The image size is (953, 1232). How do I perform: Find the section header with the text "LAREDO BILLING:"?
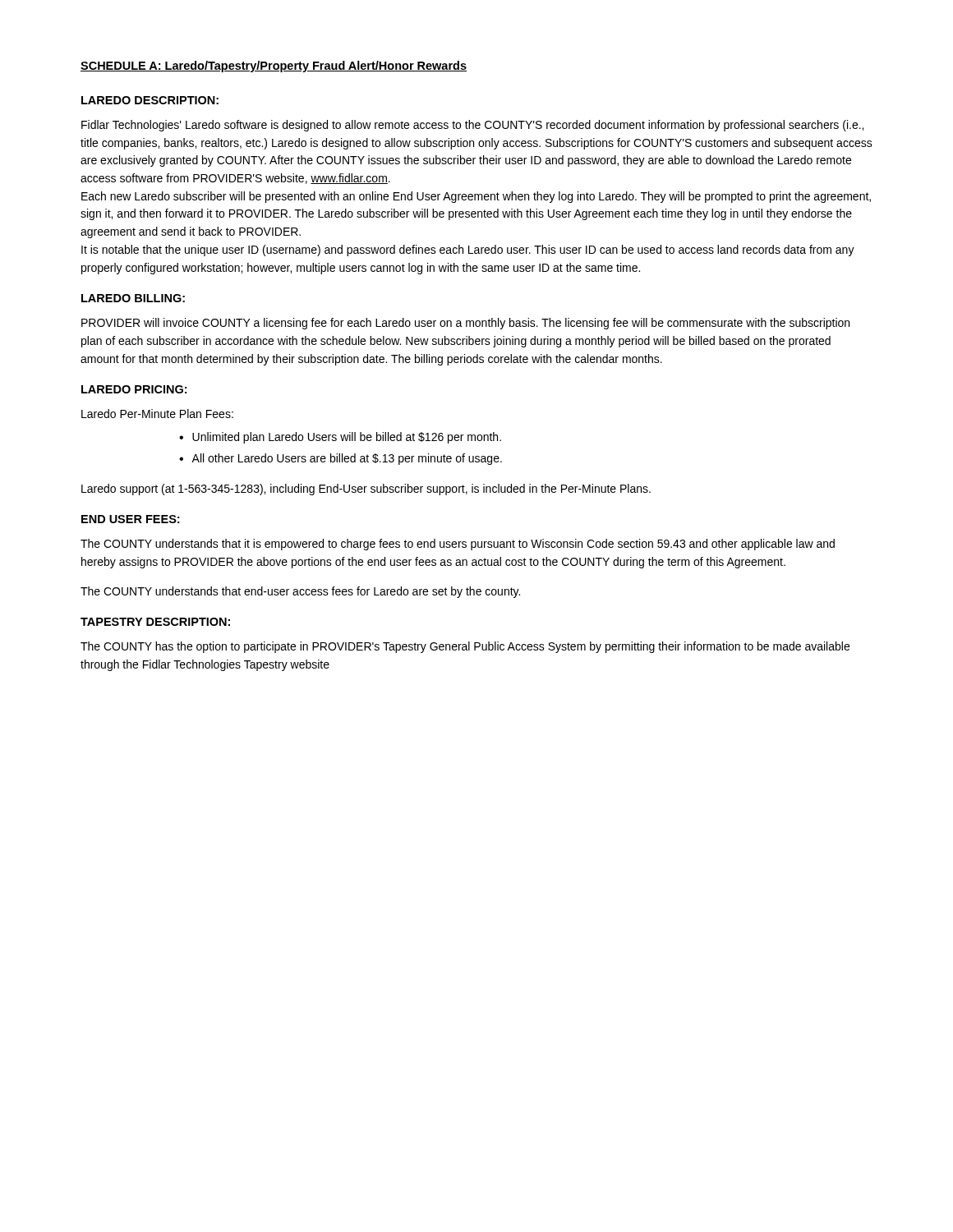tap(133, 298)
